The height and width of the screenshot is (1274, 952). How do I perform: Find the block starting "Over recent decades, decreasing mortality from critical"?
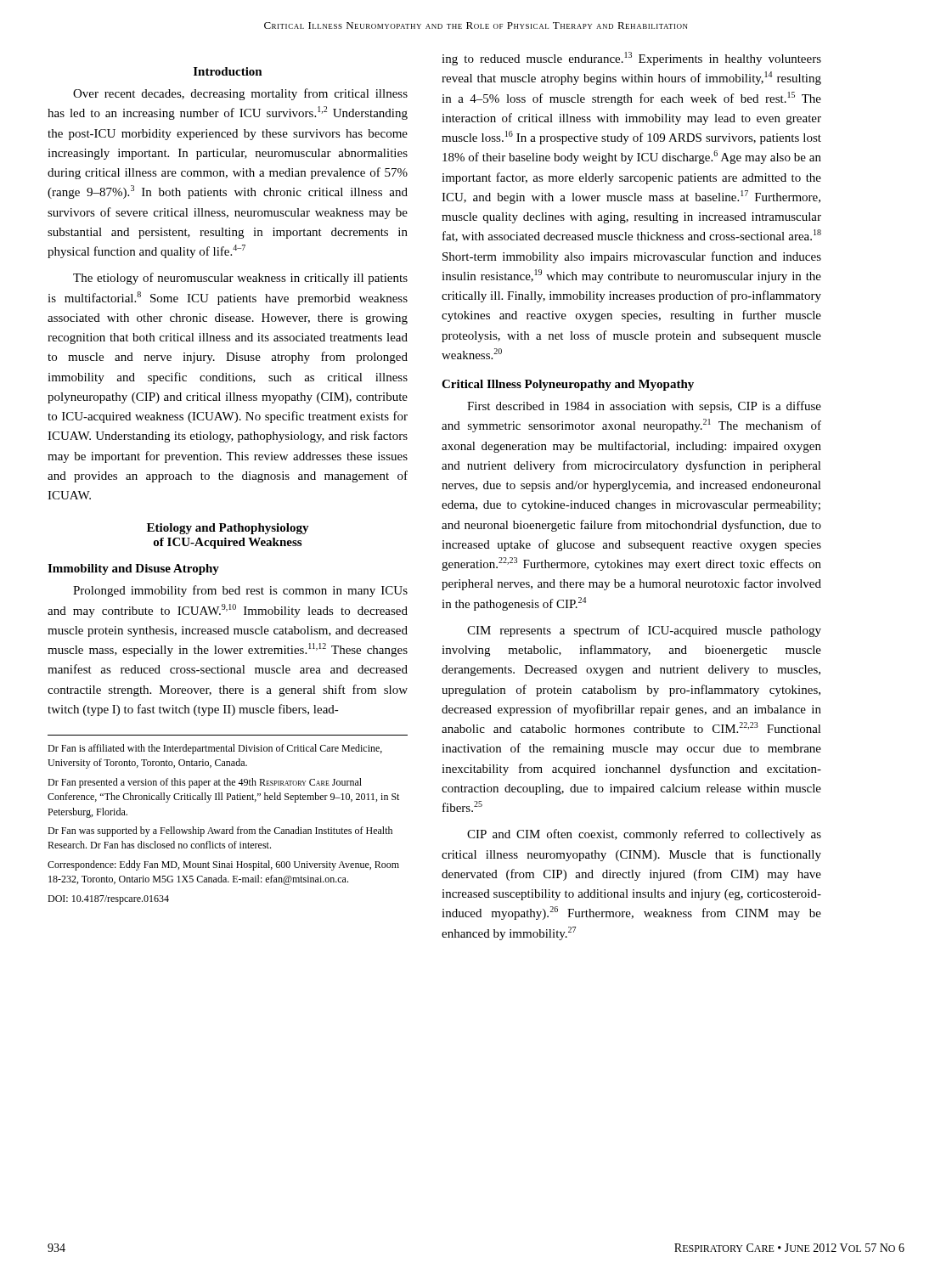[228, 173]
